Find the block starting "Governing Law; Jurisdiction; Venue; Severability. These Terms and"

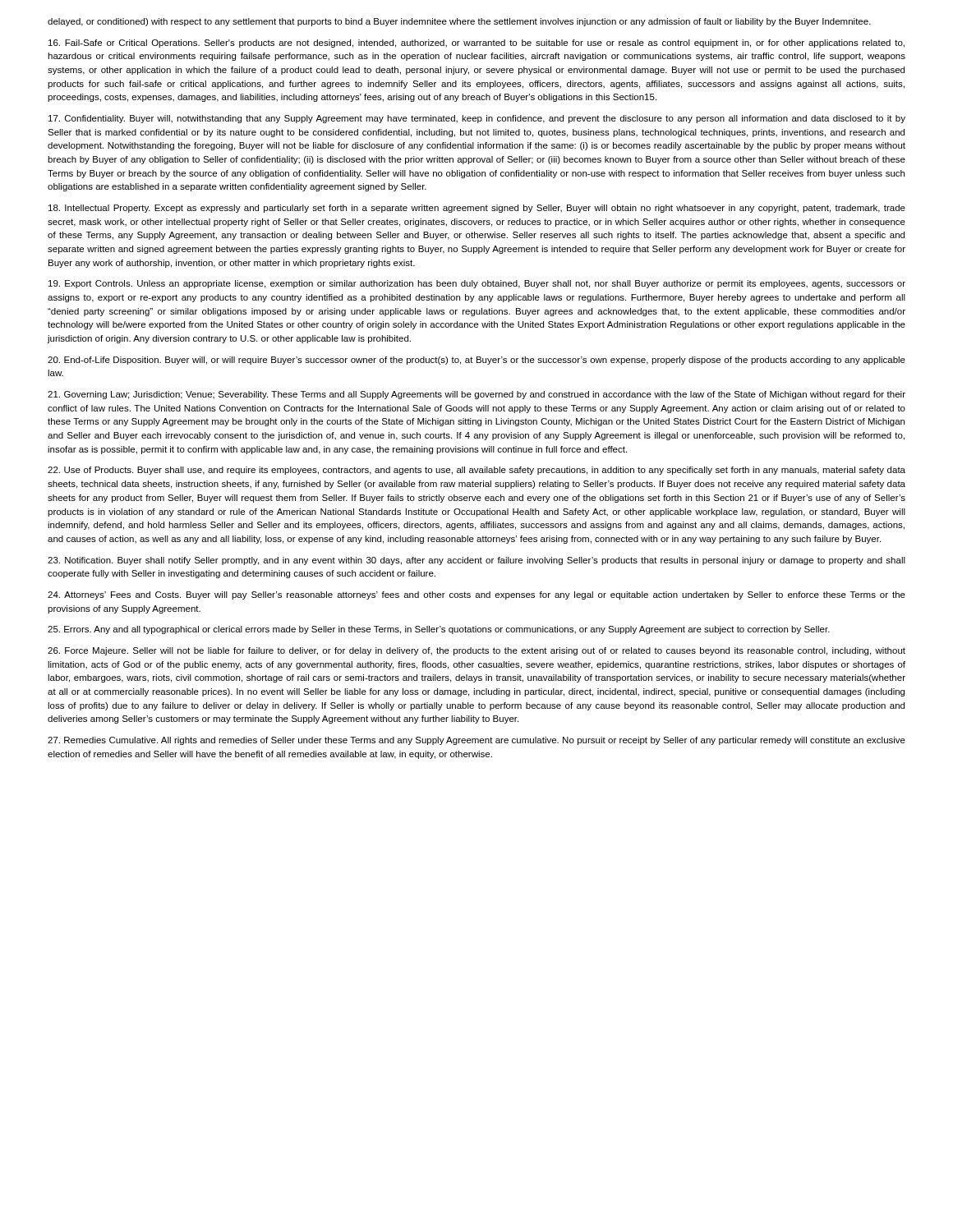[x=476, y=422]
